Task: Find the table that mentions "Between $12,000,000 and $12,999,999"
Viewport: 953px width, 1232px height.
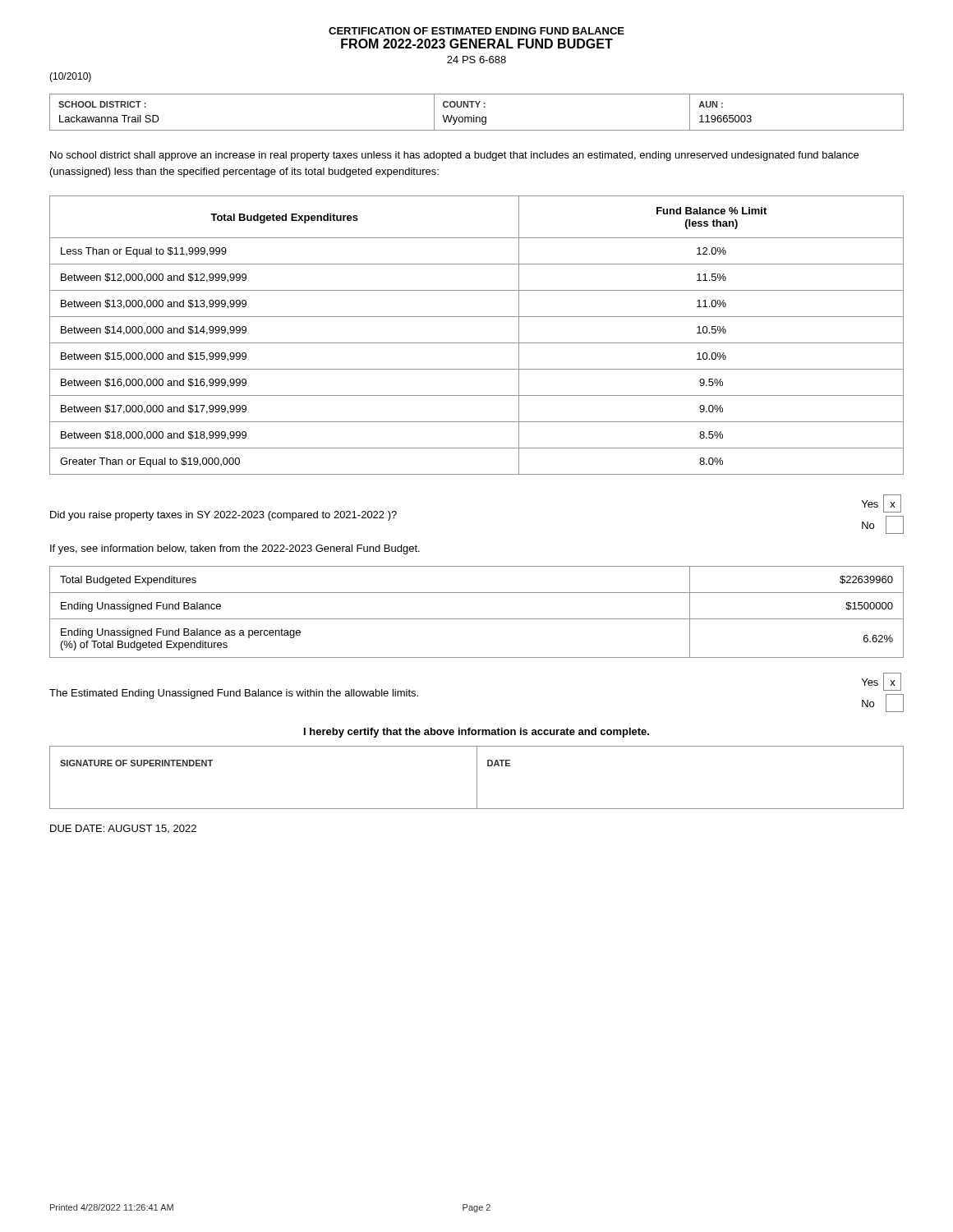Action: click(476, 335)
